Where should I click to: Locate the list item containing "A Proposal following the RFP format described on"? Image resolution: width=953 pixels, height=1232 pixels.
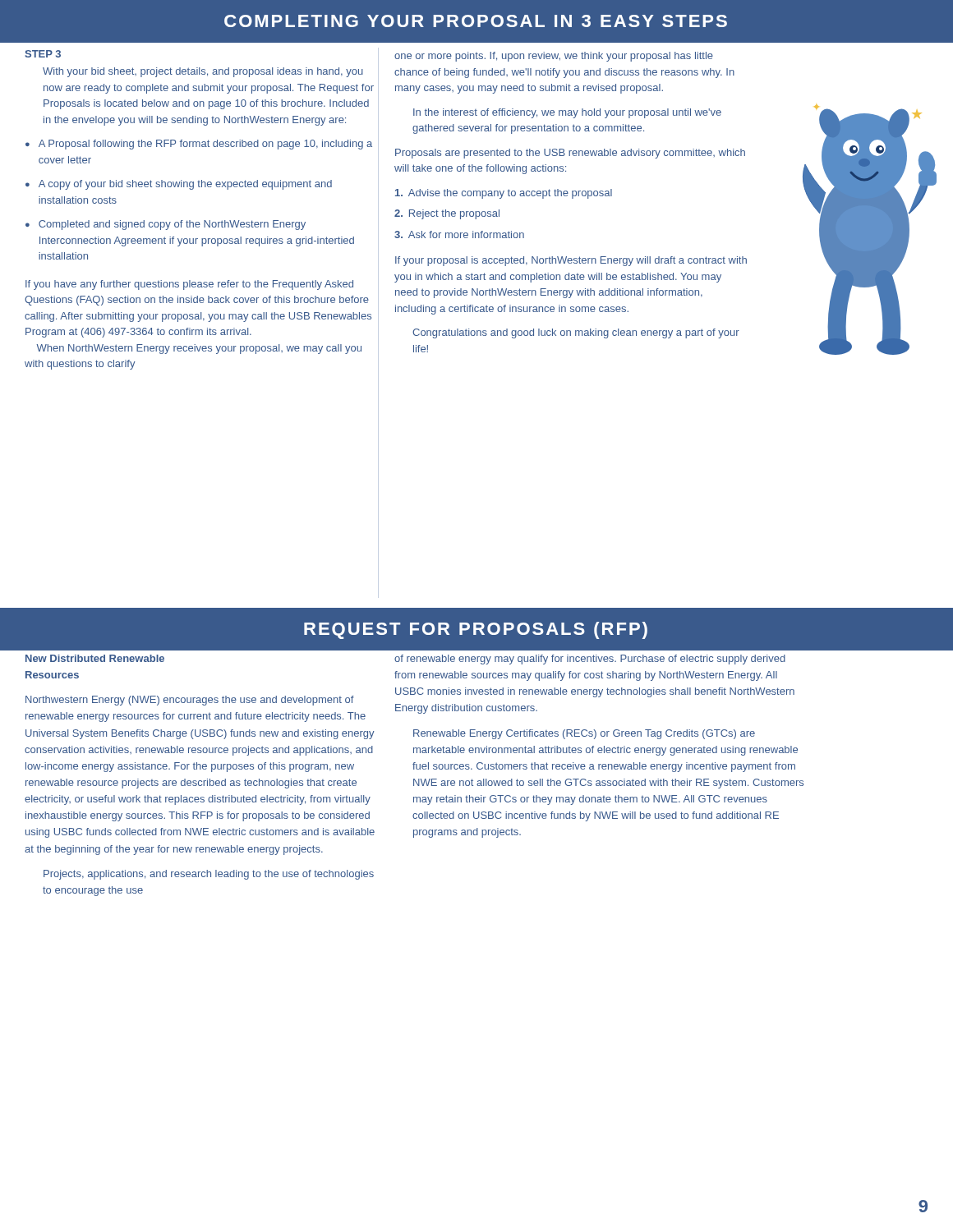click(205, 151)
